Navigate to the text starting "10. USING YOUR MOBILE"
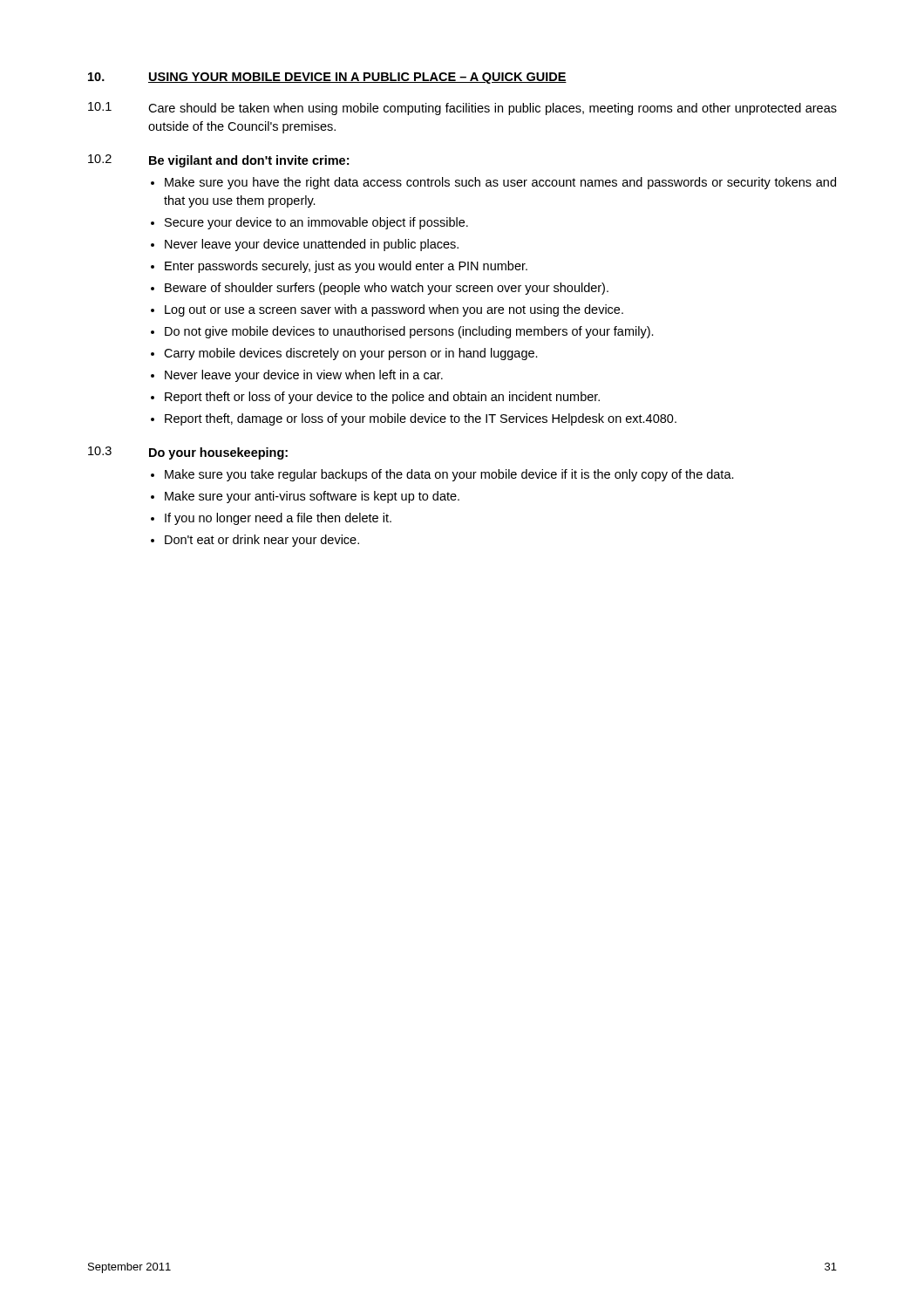The height and width of the screenshot is (1308, 924). [327, 77]
